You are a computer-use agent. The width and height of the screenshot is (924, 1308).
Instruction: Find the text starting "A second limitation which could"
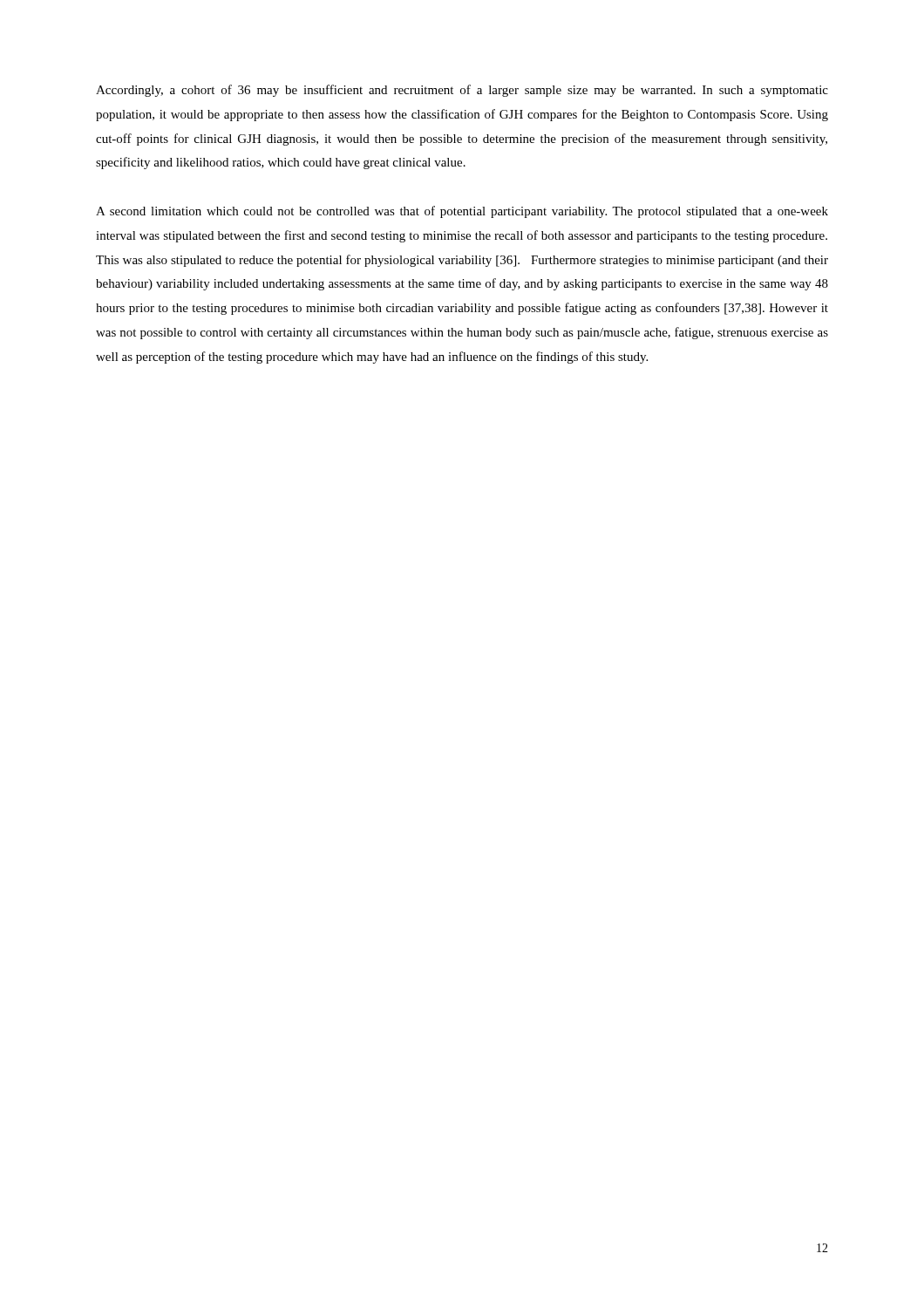[x=462, y=284]
